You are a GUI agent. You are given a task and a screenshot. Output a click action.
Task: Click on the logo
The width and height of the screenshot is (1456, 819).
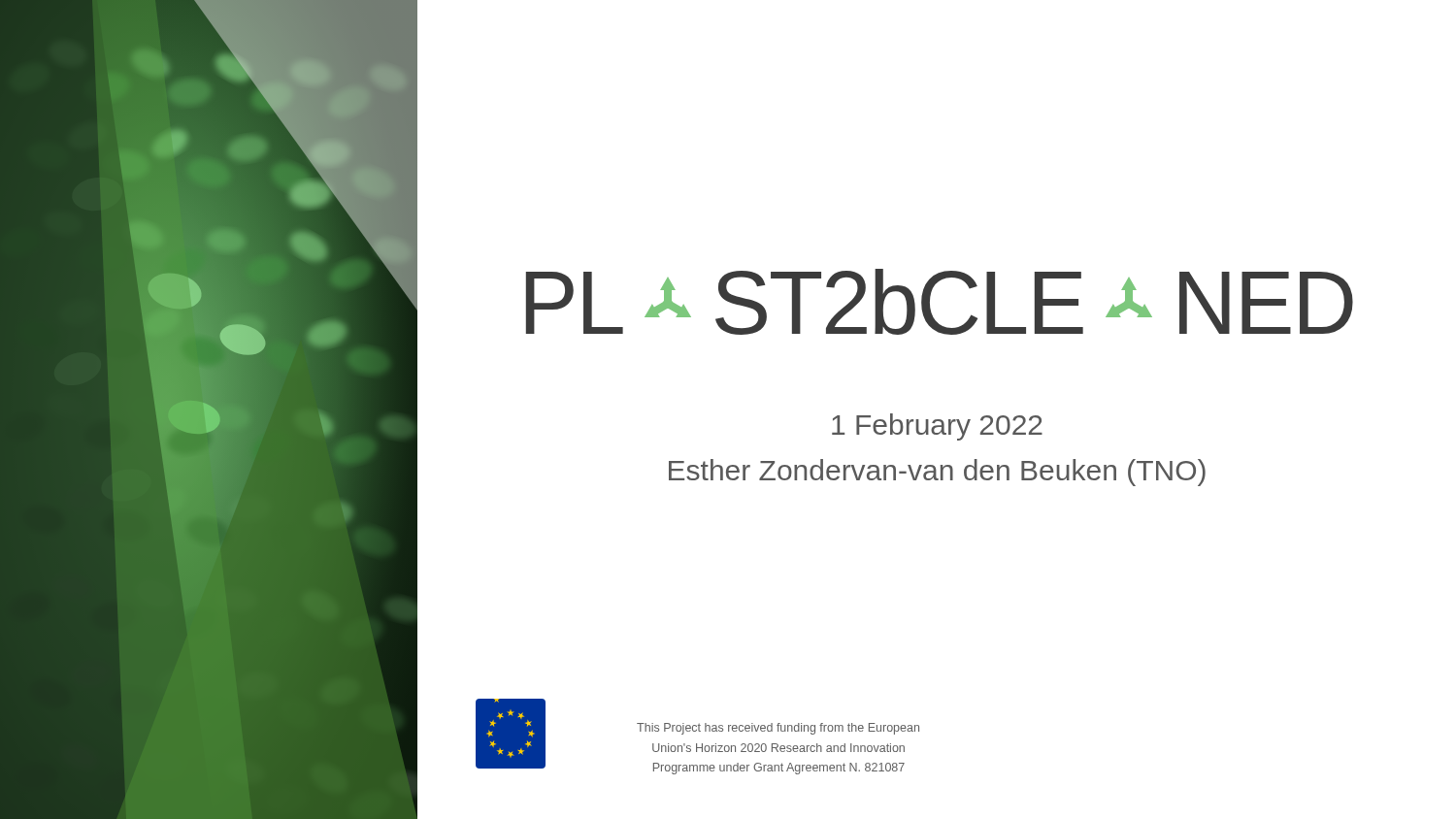pos(511,734)
